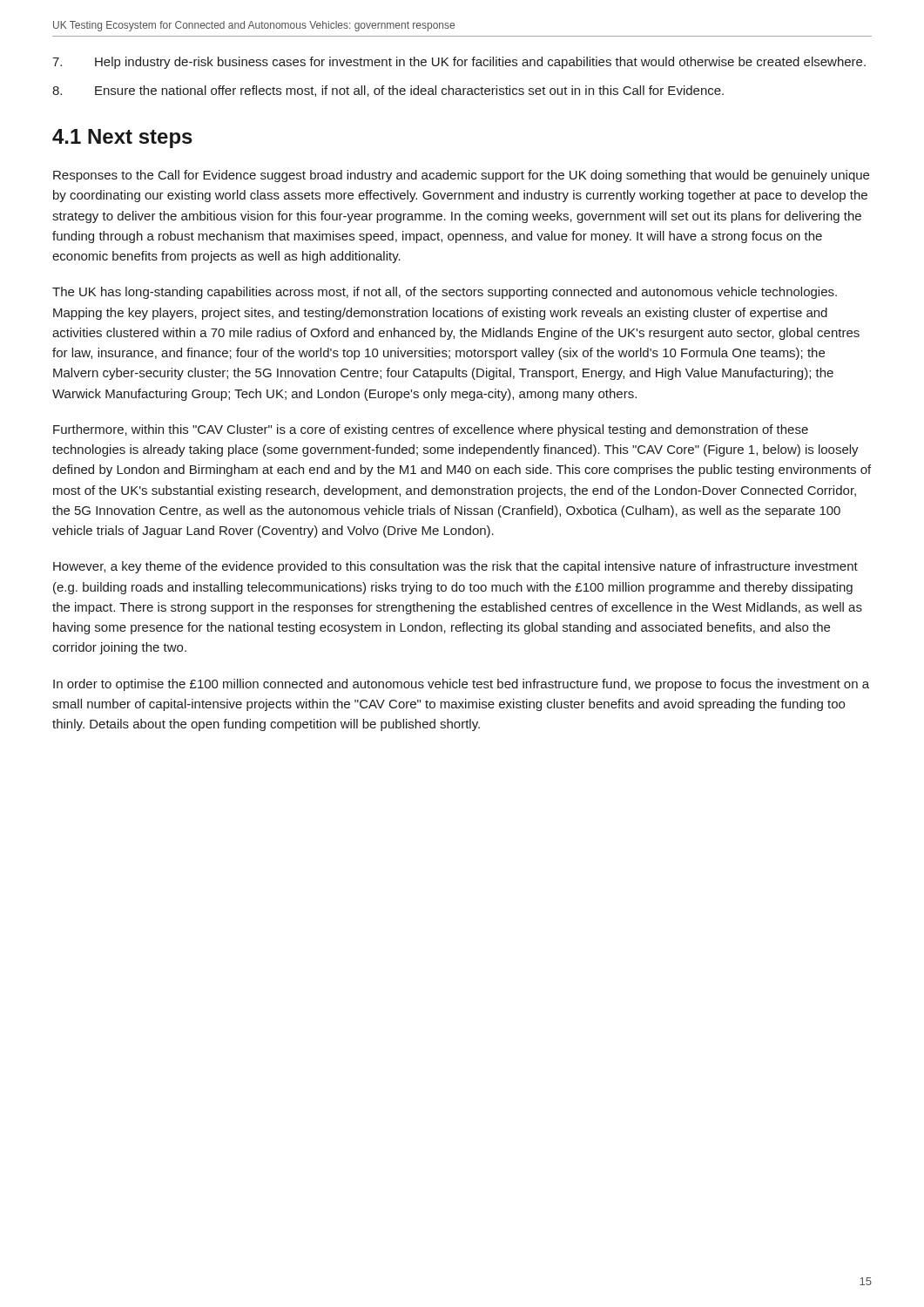
Task: Click the passage that begins "However, a key theme of"
Action: click(x=457, y=607)
